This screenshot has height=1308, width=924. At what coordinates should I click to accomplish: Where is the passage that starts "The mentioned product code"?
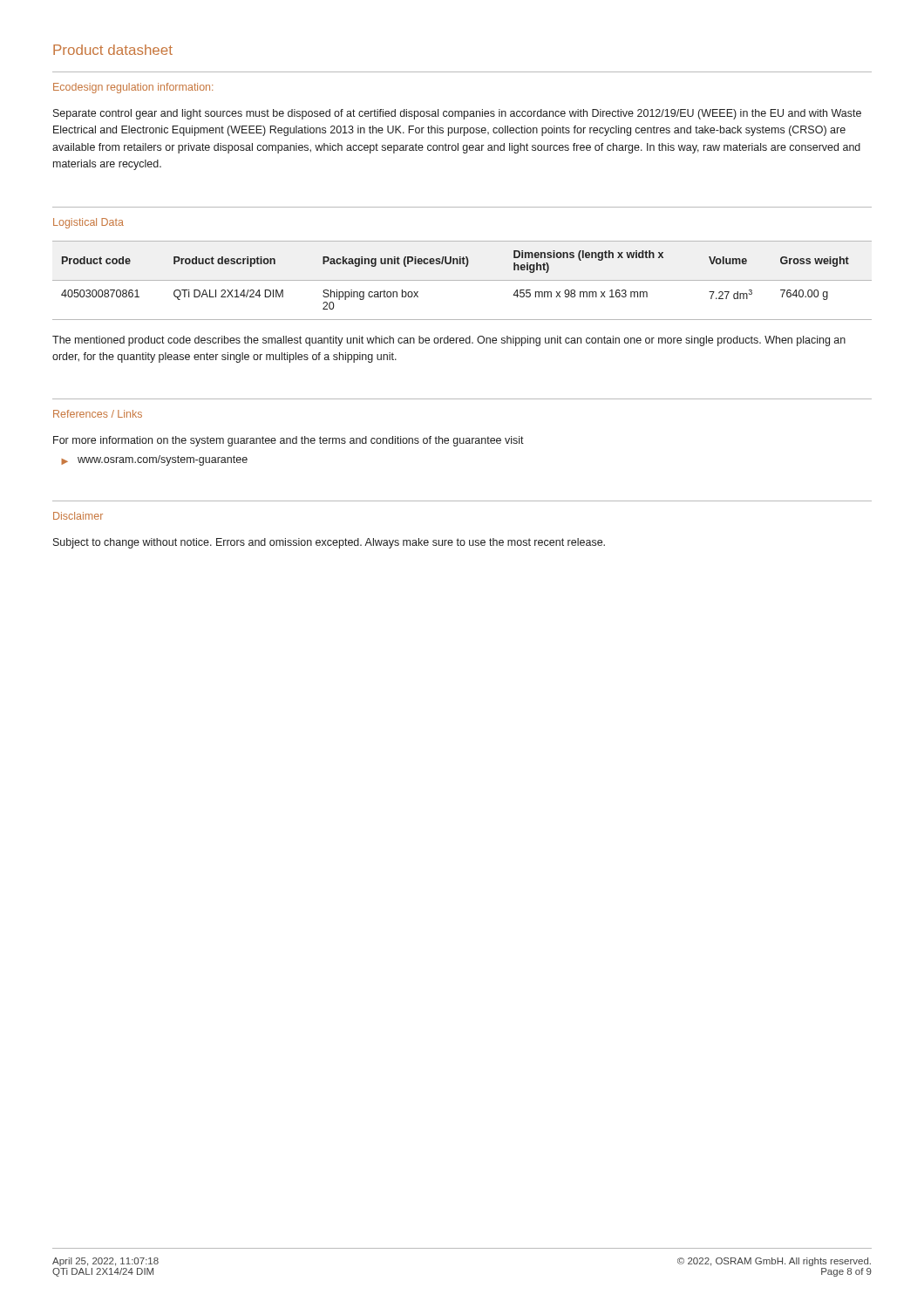(462, 349)
